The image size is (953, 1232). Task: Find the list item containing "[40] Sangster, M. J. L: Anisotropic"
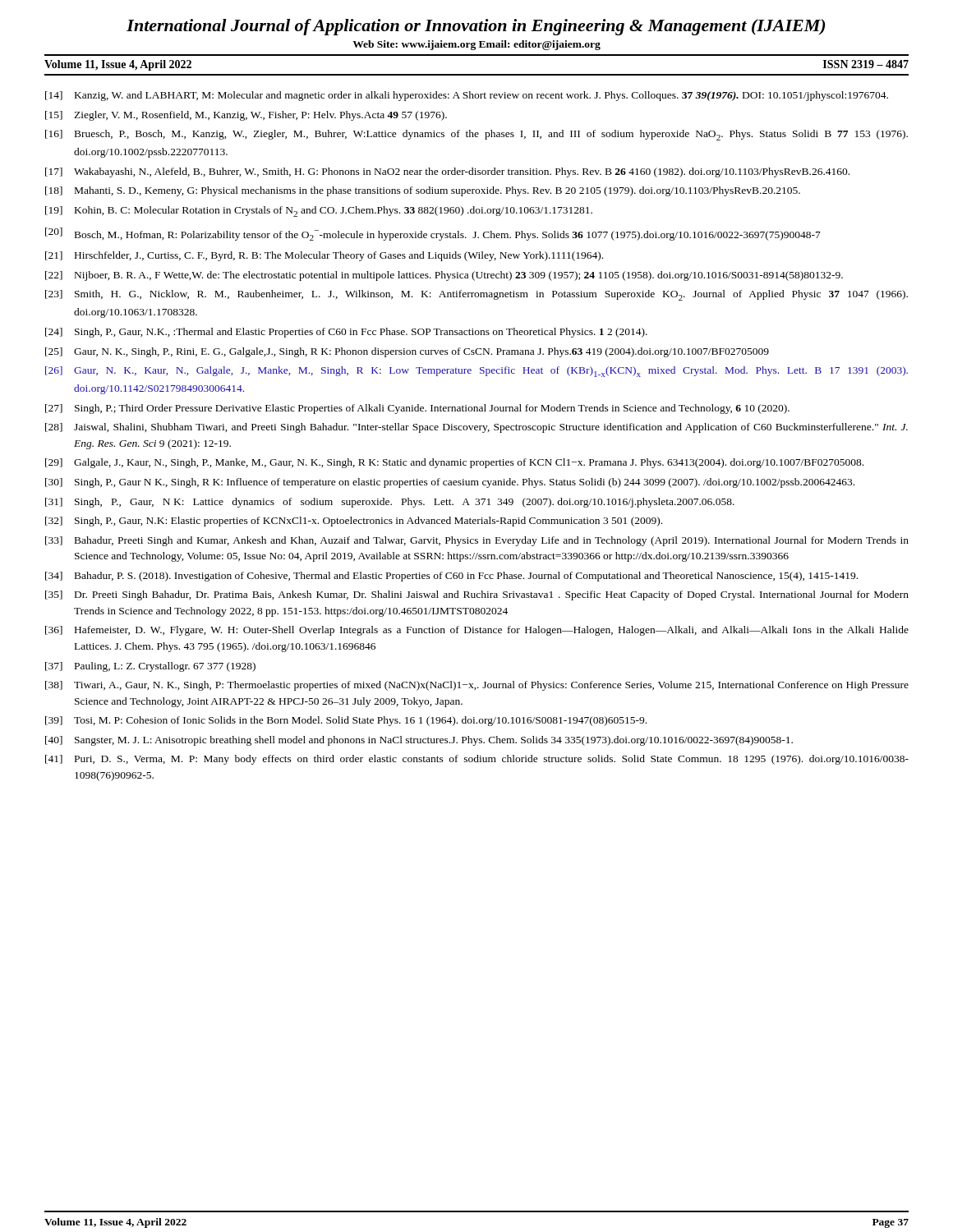476,740
